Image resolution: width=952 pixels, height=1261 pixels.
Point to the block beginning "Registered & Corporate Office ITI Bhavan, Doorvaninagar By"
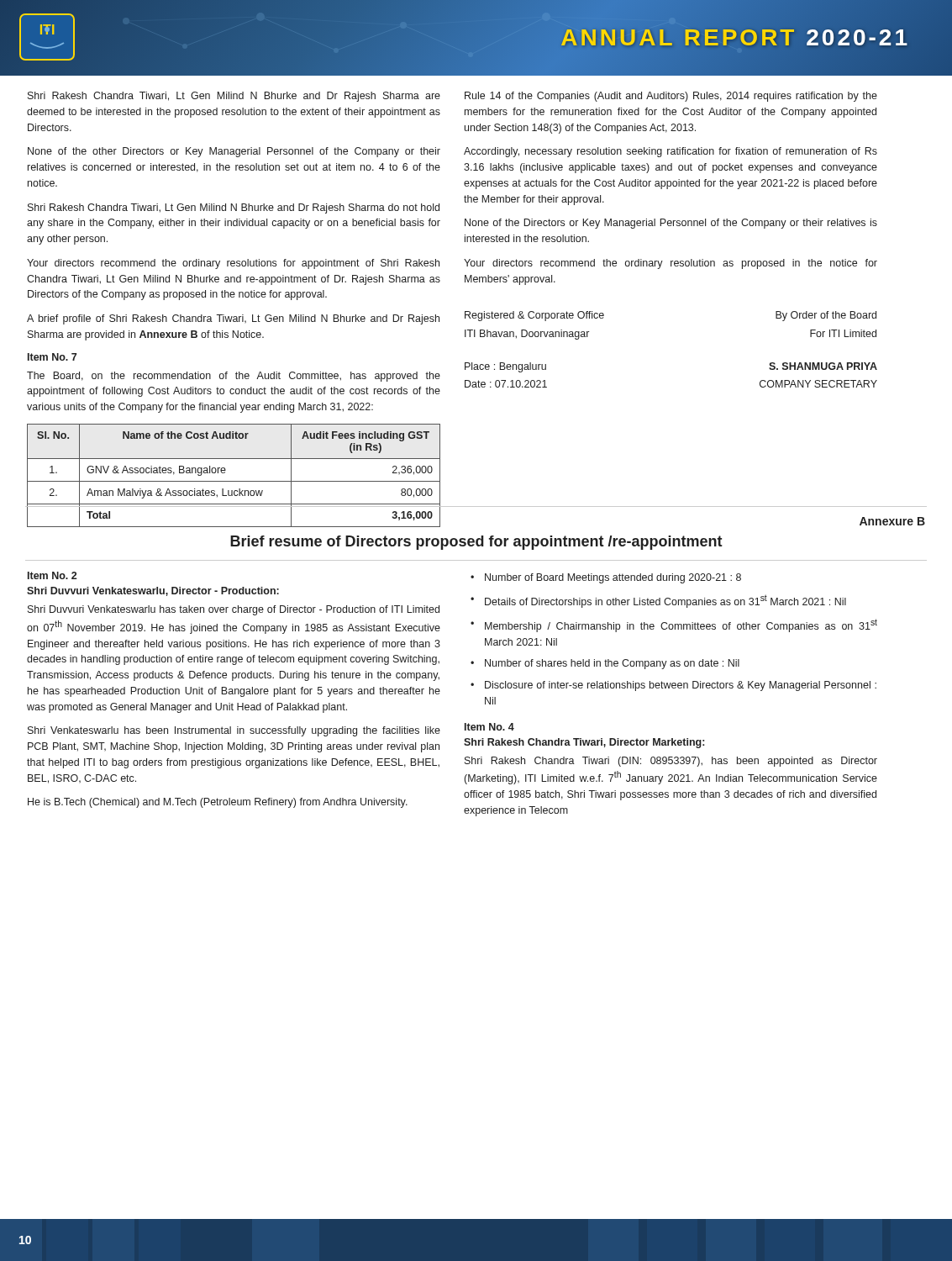(x=530, y=317)
